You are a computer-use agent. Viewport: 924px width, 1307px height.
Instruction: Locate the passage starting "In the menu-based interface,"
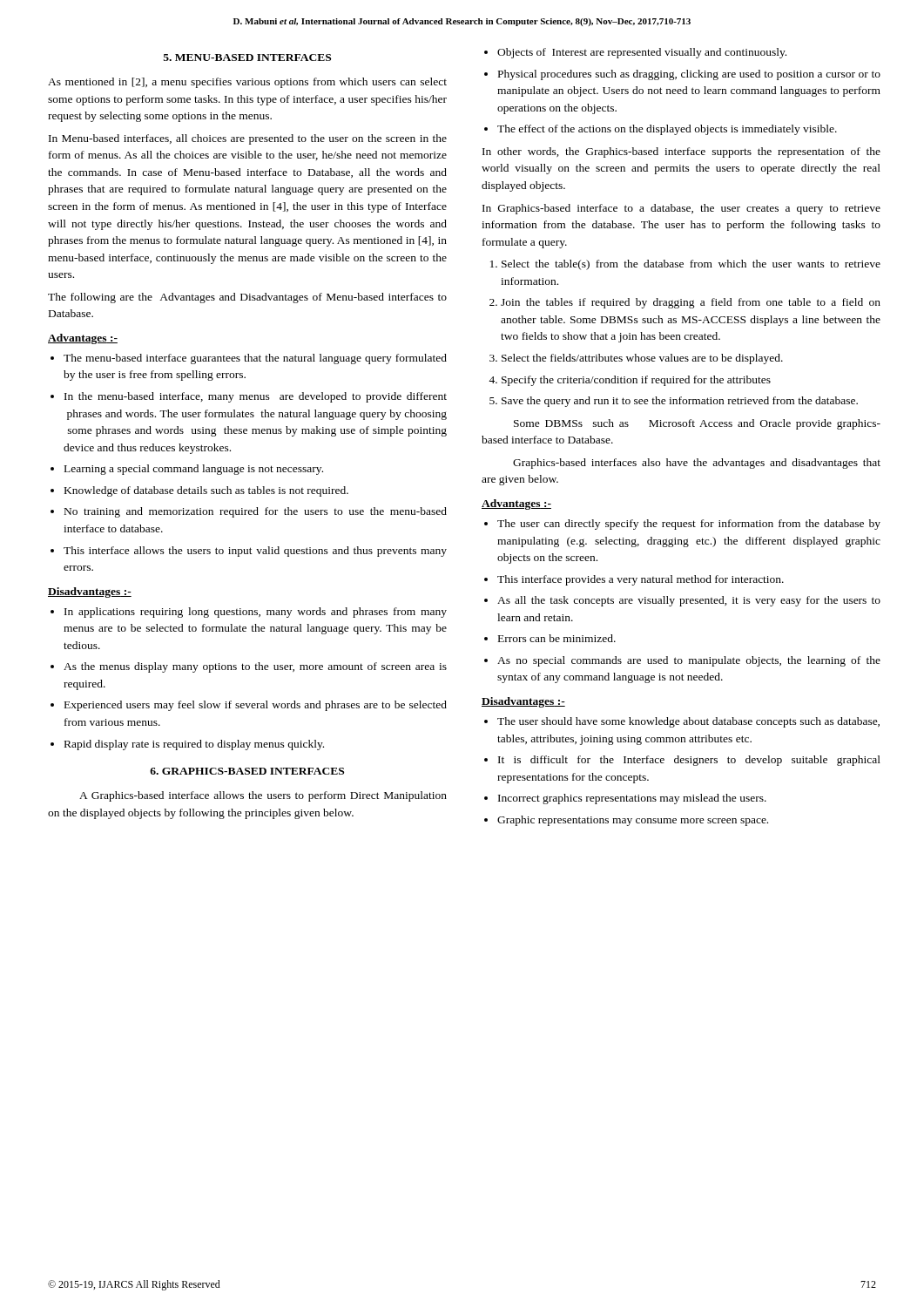click(x=255, y=422)
